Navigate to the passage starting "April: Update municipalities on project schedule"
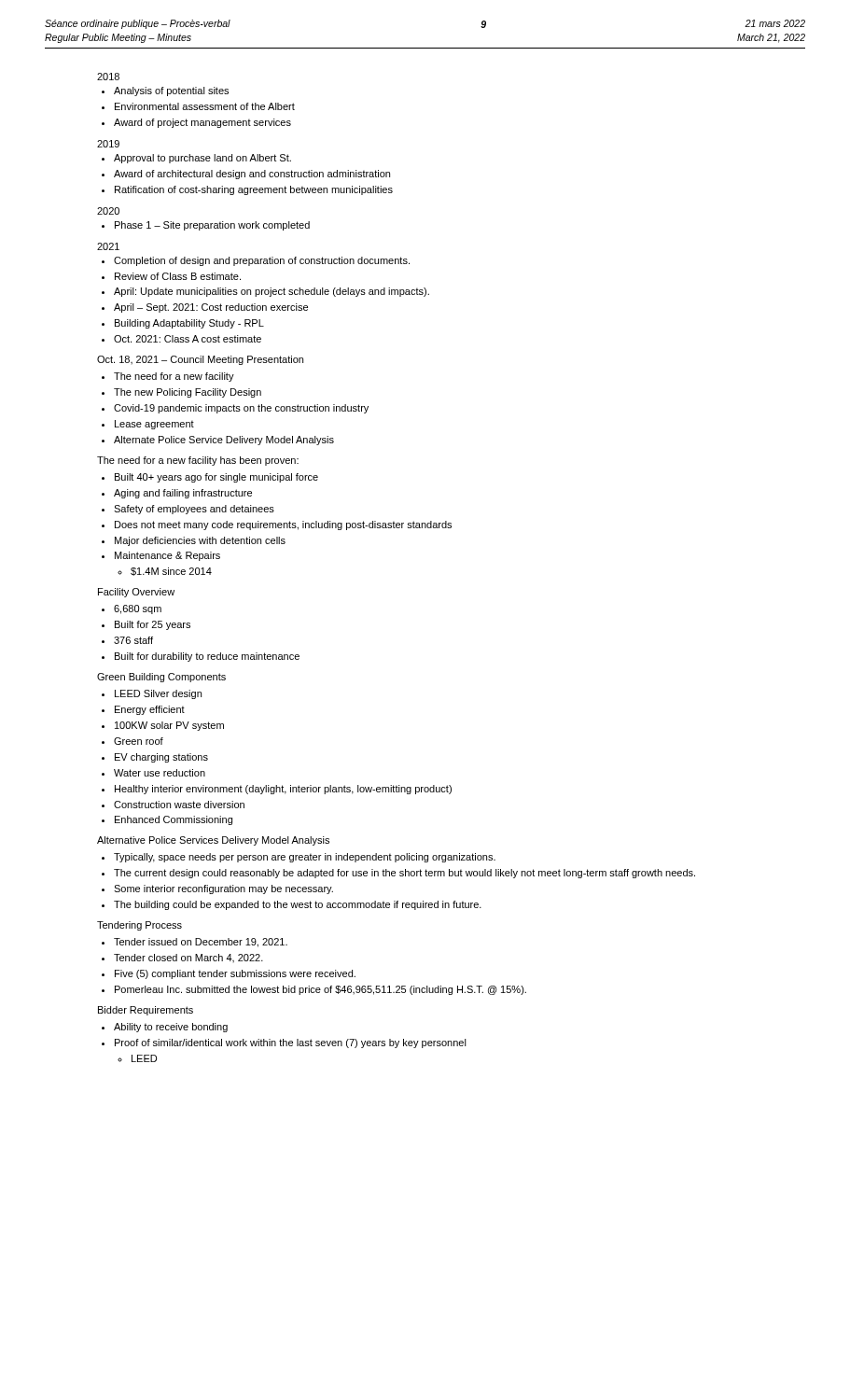 [272, 292]
